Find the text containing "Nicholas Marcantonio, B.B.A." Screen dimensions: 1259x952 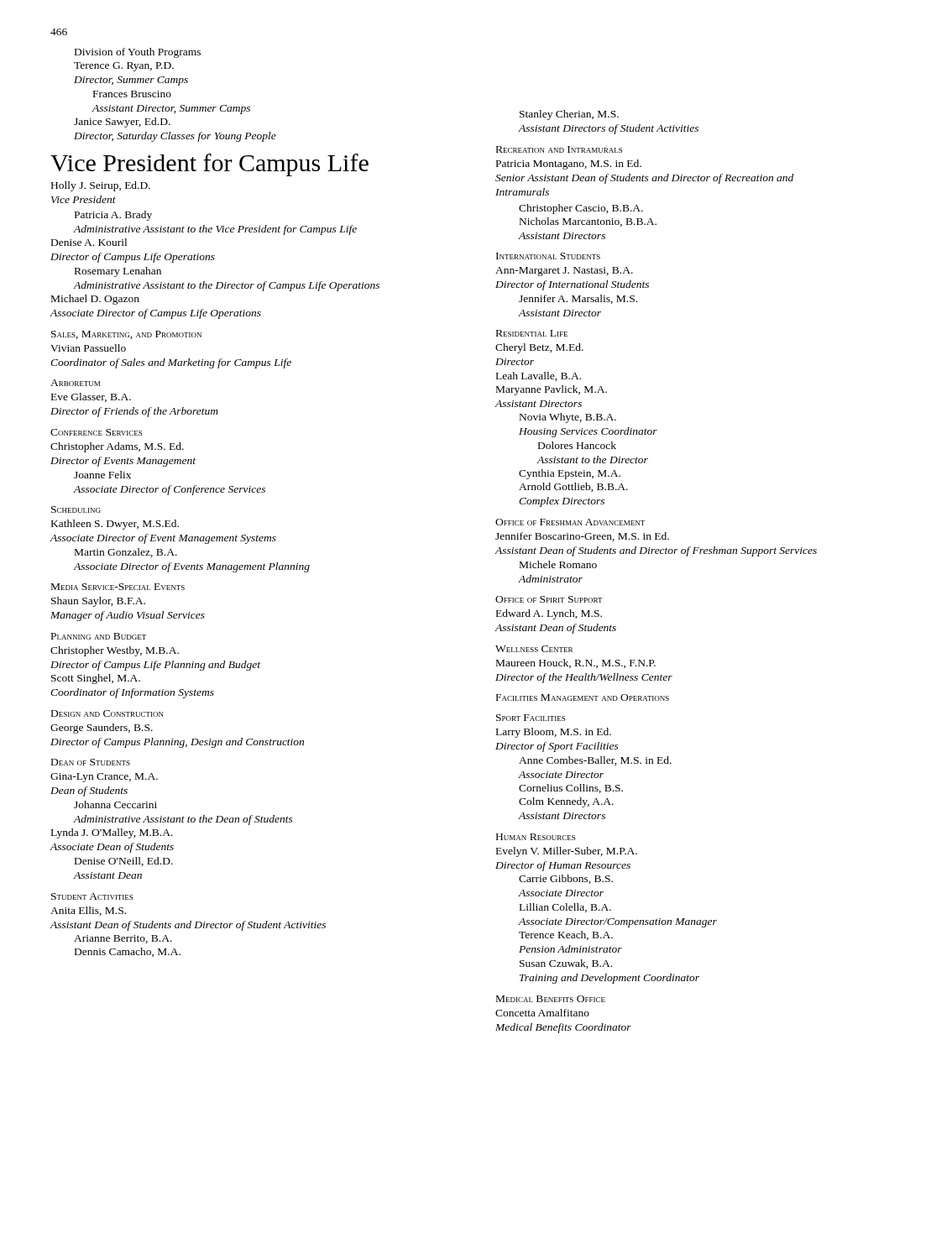point(588,221)
